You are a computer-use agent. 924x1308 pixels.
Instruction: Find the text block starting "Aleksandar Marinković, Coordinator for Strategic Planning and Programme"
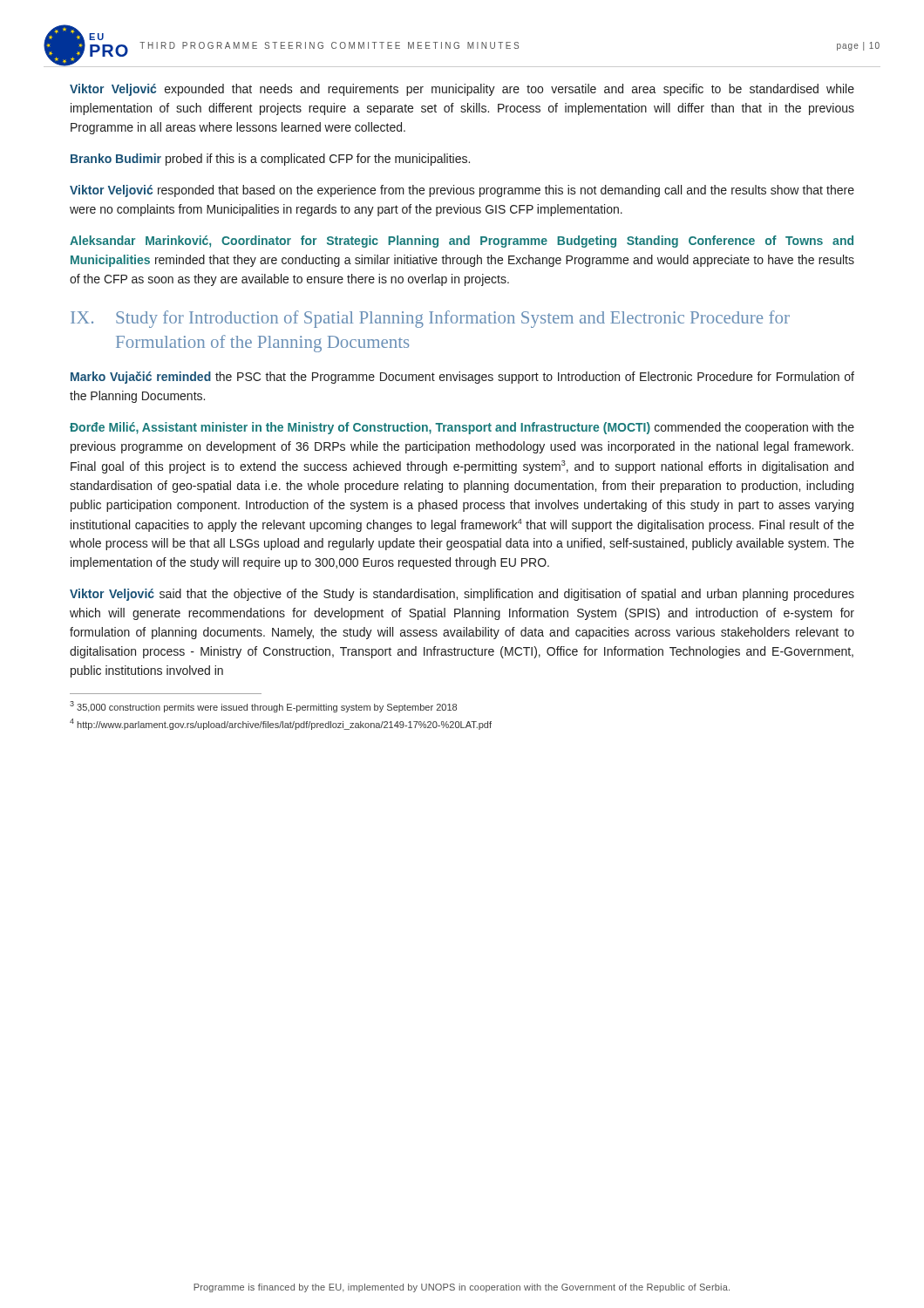pyautogui.click(x=462, y=260)
